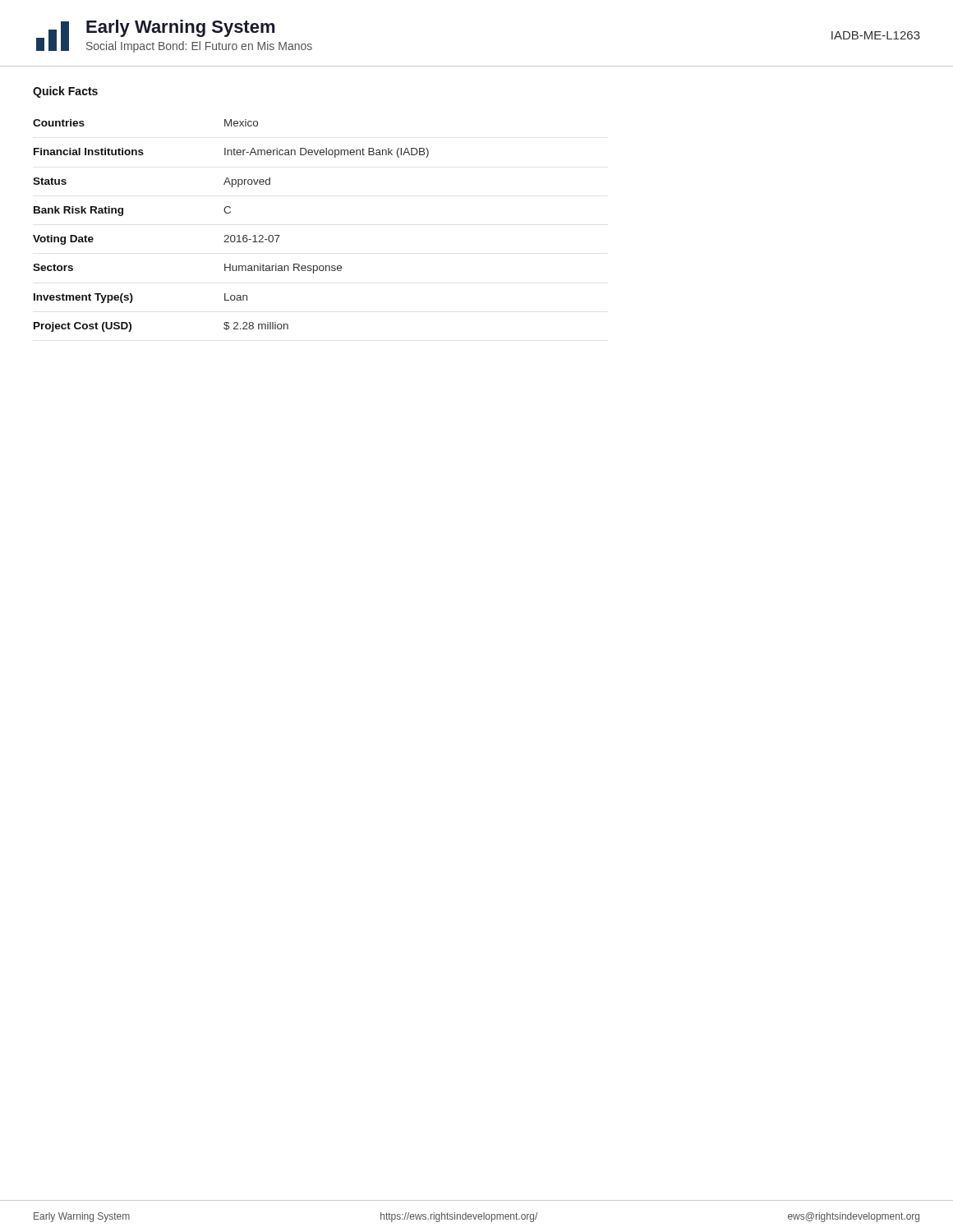This screenshot has height=1232, width=953.
Task: Find the table
Action: point(476,223)
